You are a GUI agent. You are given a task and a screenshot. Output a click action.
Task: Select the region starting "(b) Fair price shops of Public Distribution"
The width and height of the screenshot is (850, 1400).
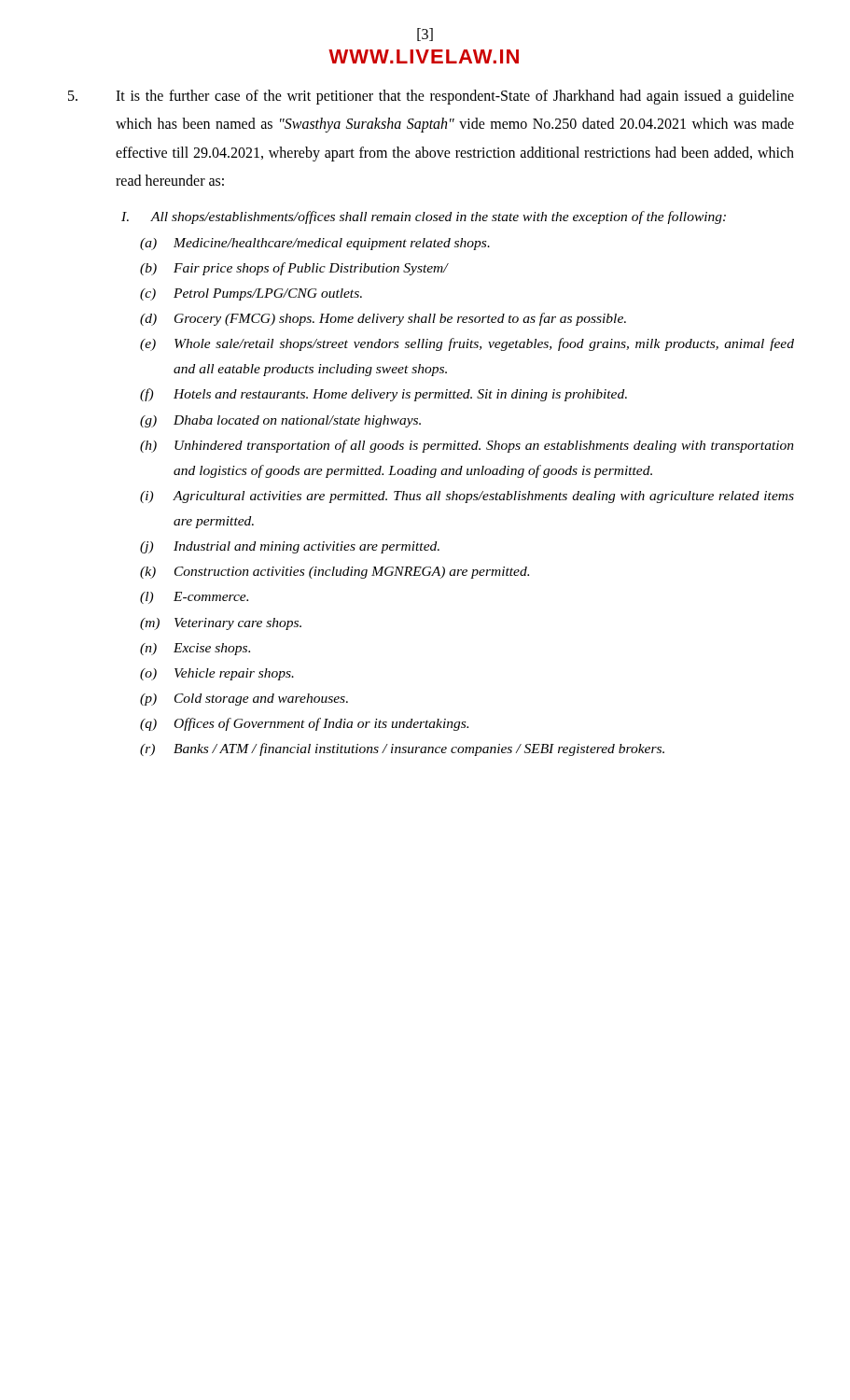(x=294, y=269)
